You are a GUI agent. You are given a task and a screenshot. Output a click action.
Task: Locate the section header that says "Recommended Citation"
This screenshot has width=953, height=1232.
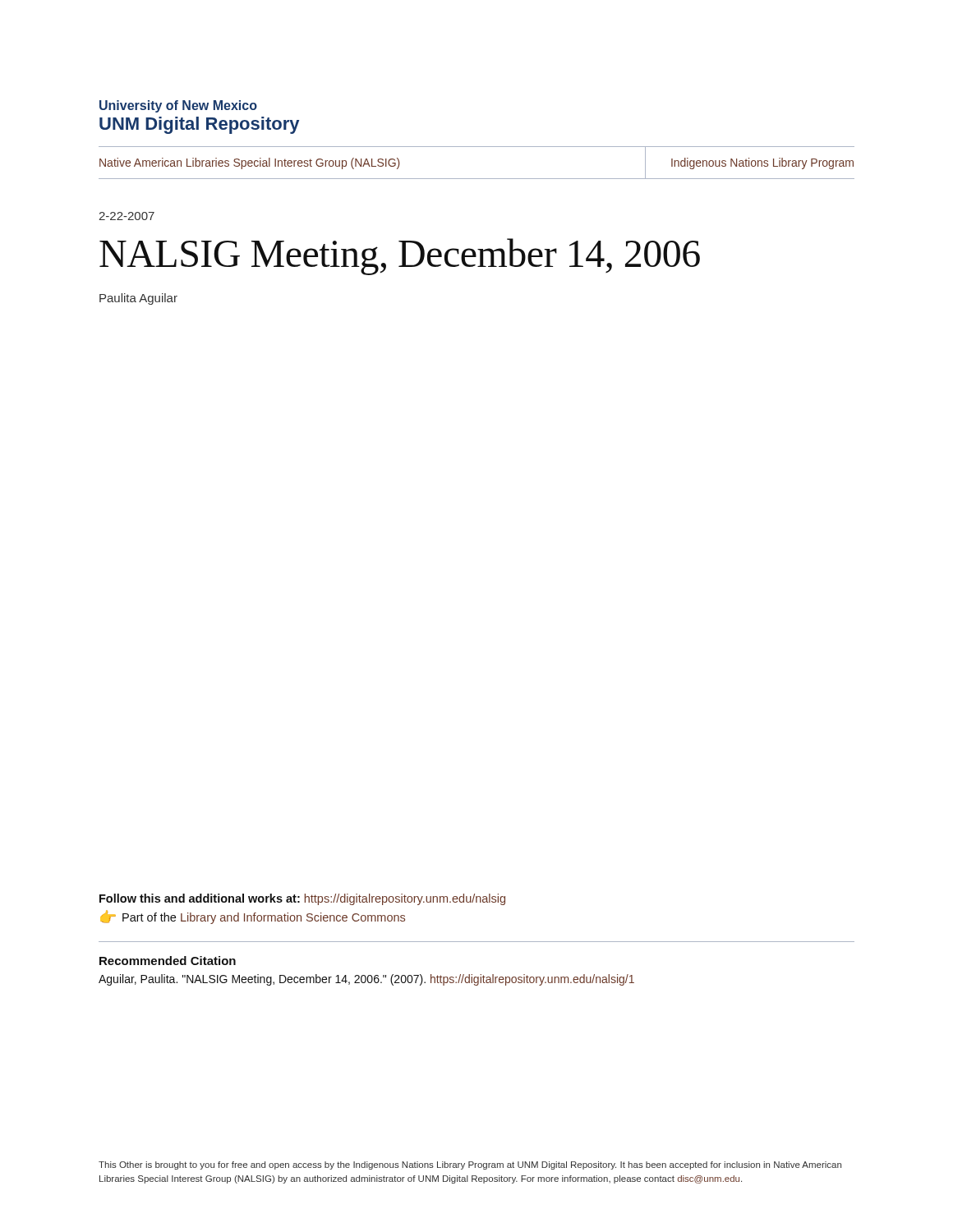[x=167, y=961]
